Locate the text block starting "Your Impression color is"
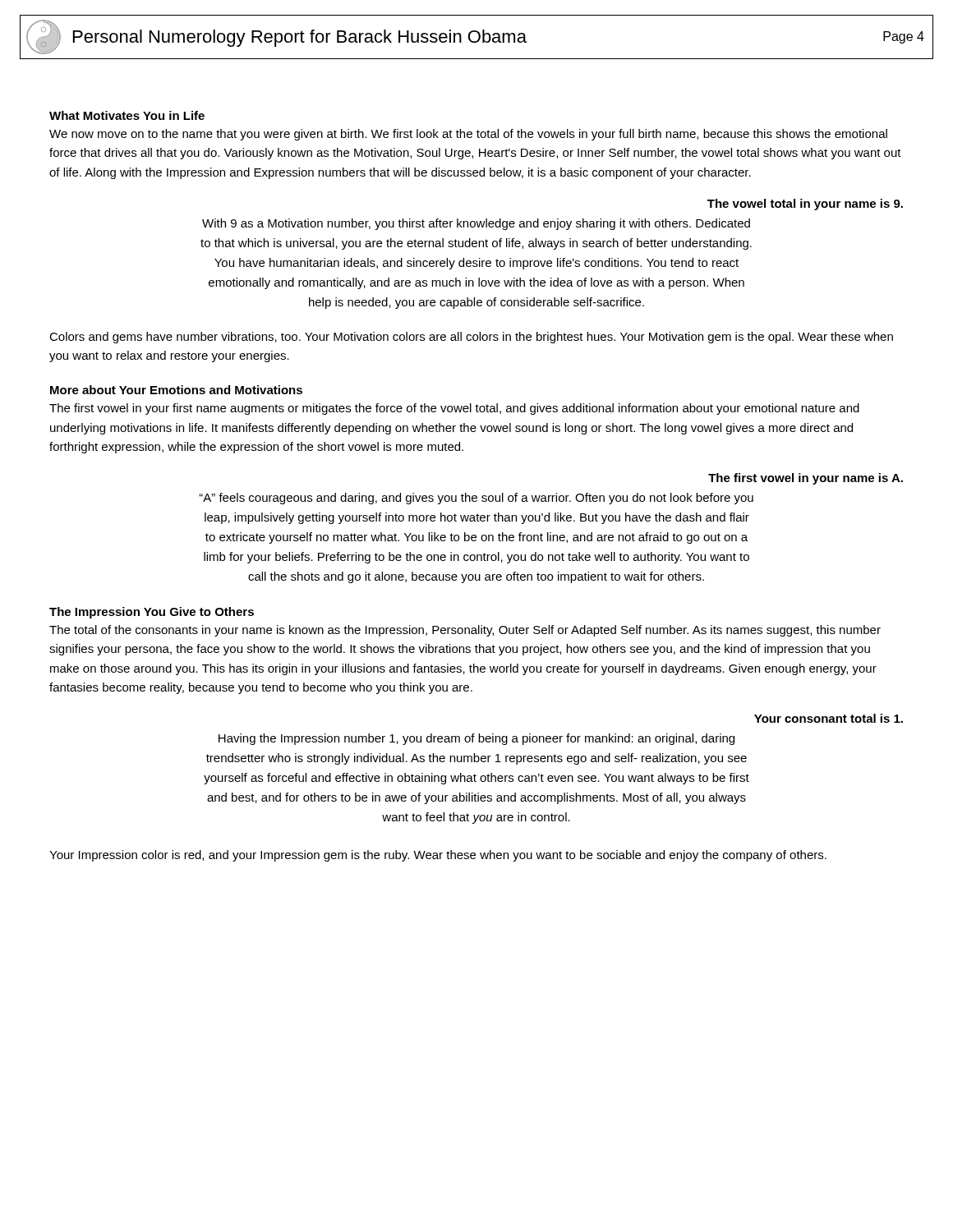953x1232 pixels. [x=438, y=855]
